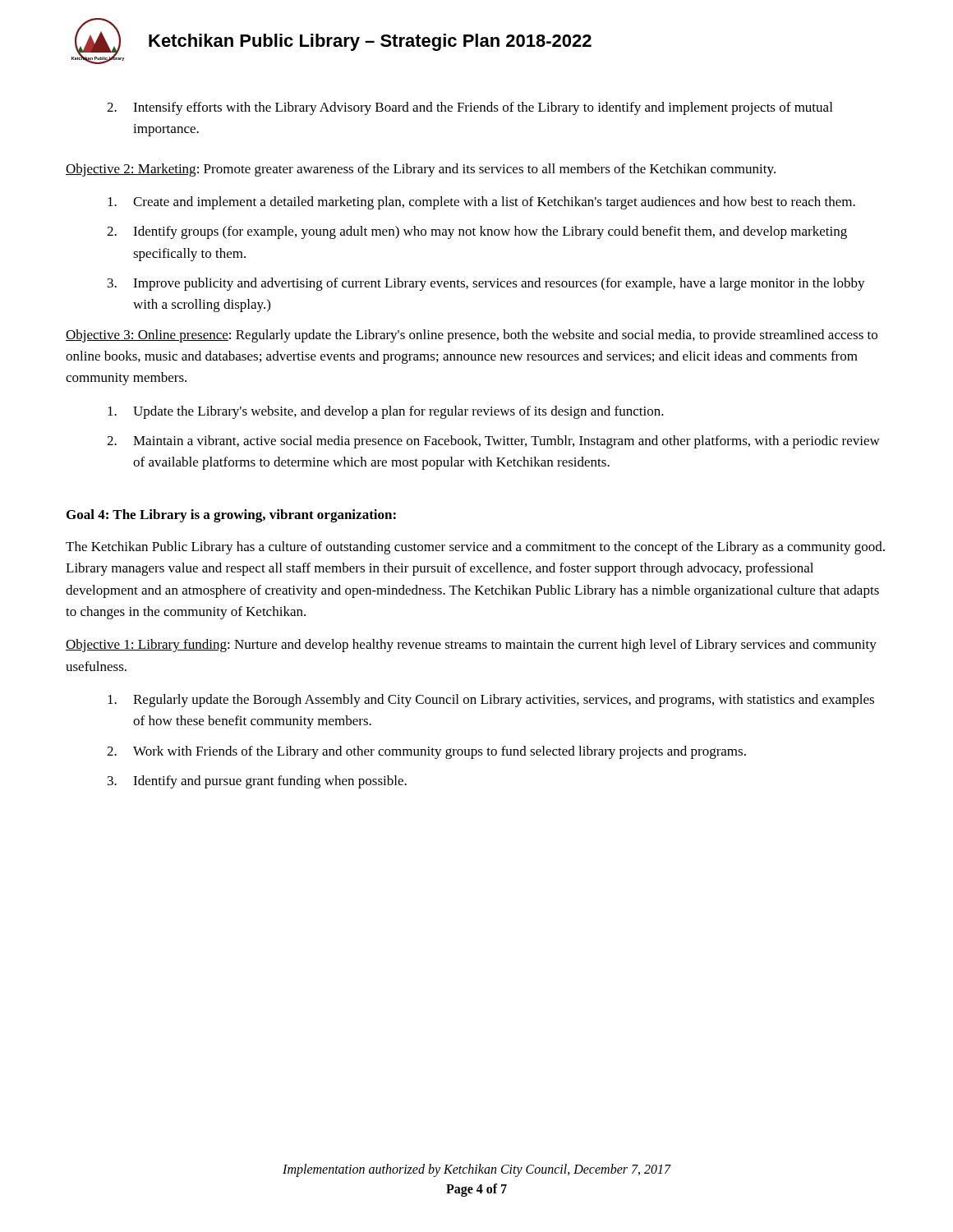Click the passage that begins "The Ketchikan Public Library has"
953x1232 pixels.
point(476,579)
